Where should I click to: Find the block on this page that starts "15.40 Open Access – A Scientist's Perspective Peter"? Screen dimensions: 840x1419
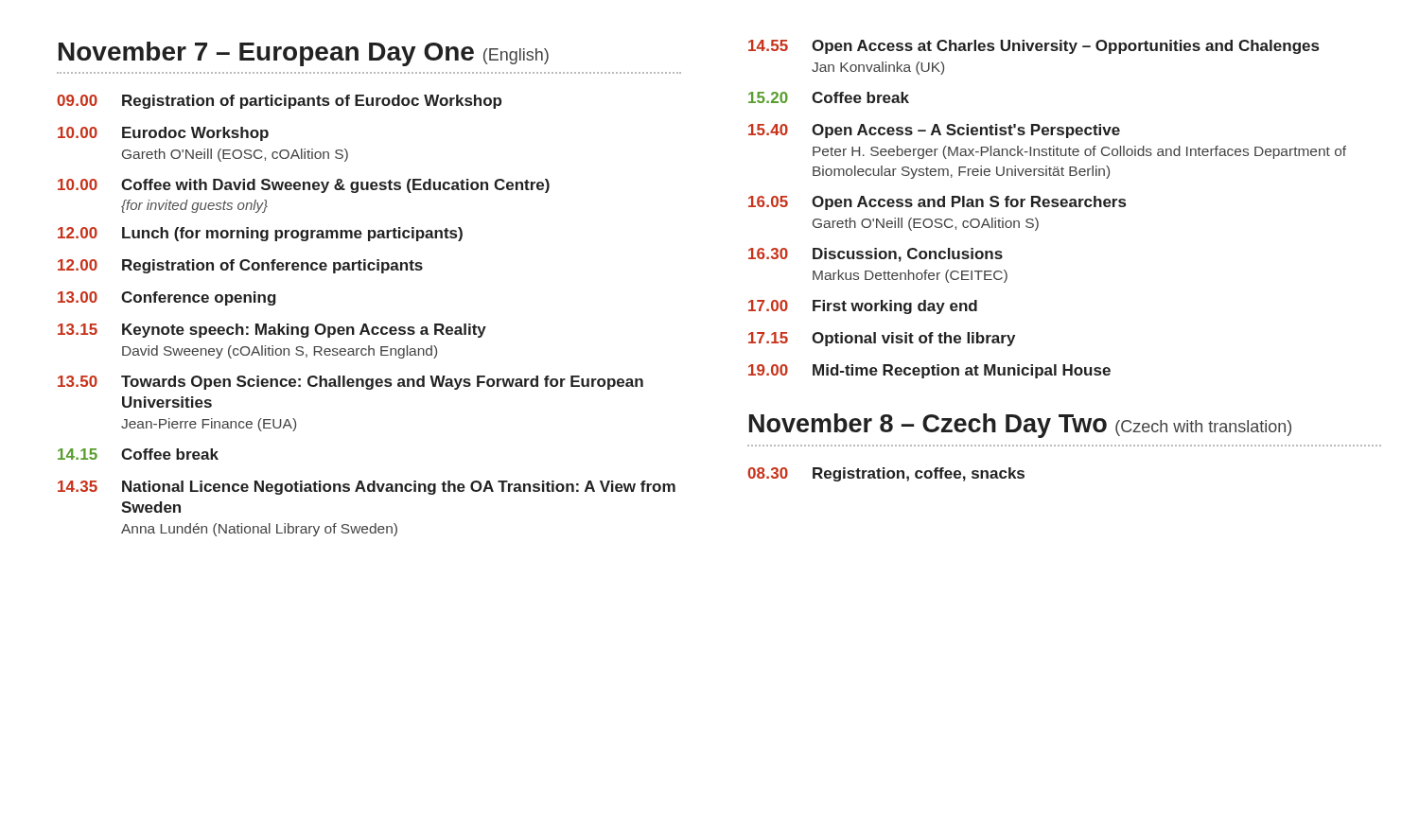[x=1064, y=151]
